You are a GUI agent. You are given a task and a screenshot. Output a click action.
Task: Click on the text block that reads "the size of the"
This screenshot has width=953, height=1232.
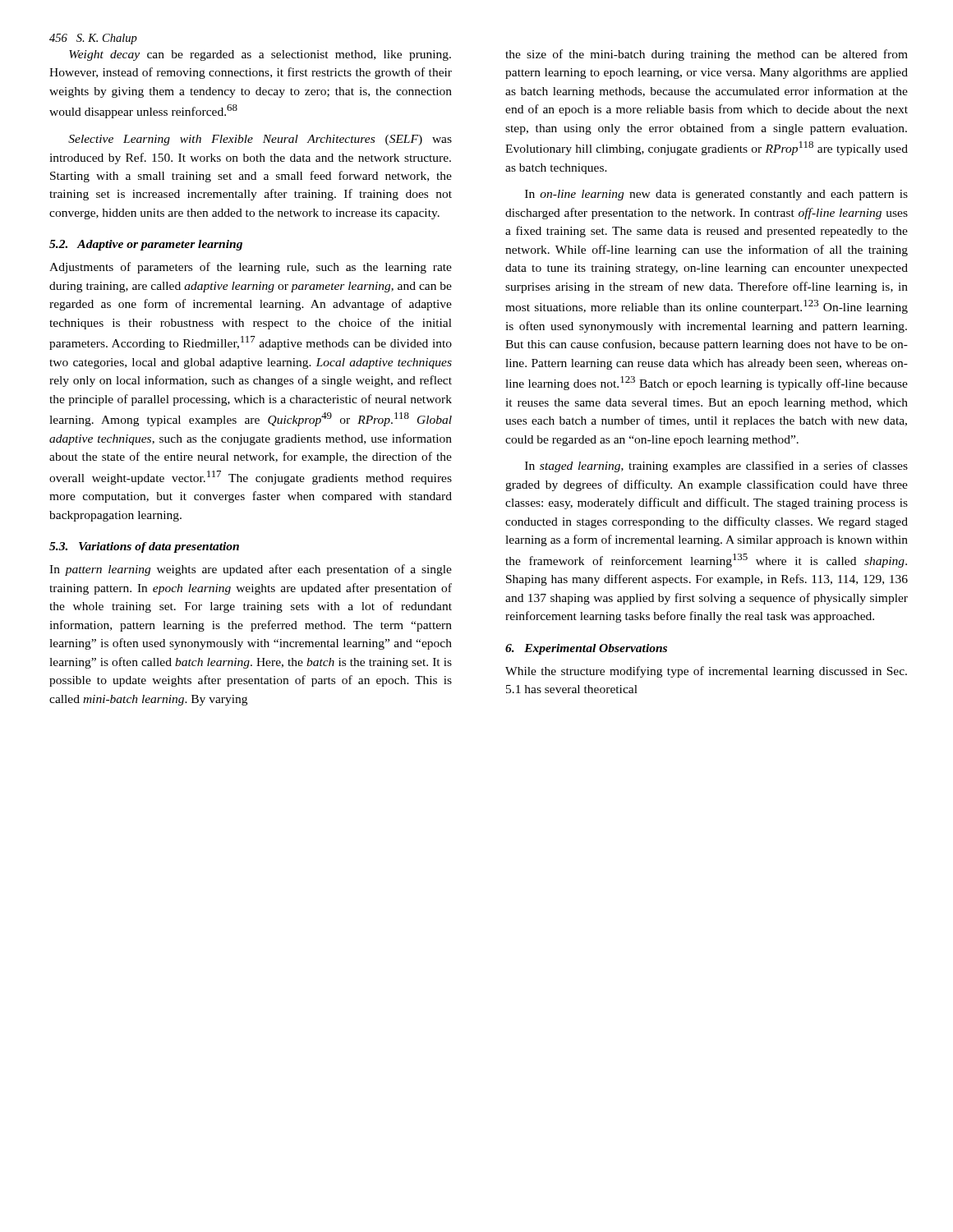(707, 335)
